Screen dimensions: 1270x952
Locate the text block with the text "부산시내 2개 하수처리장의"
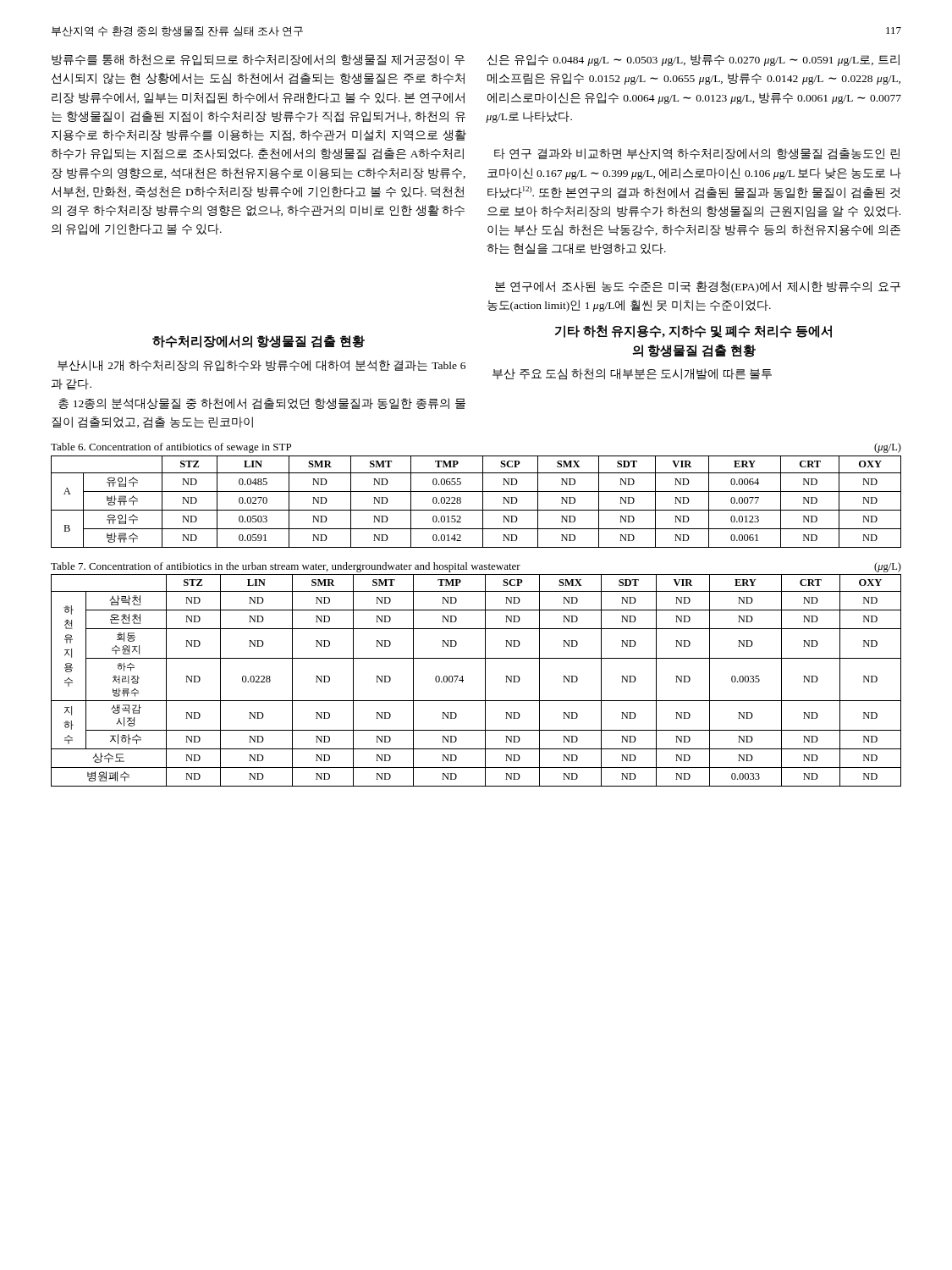[x=258, y=394]
